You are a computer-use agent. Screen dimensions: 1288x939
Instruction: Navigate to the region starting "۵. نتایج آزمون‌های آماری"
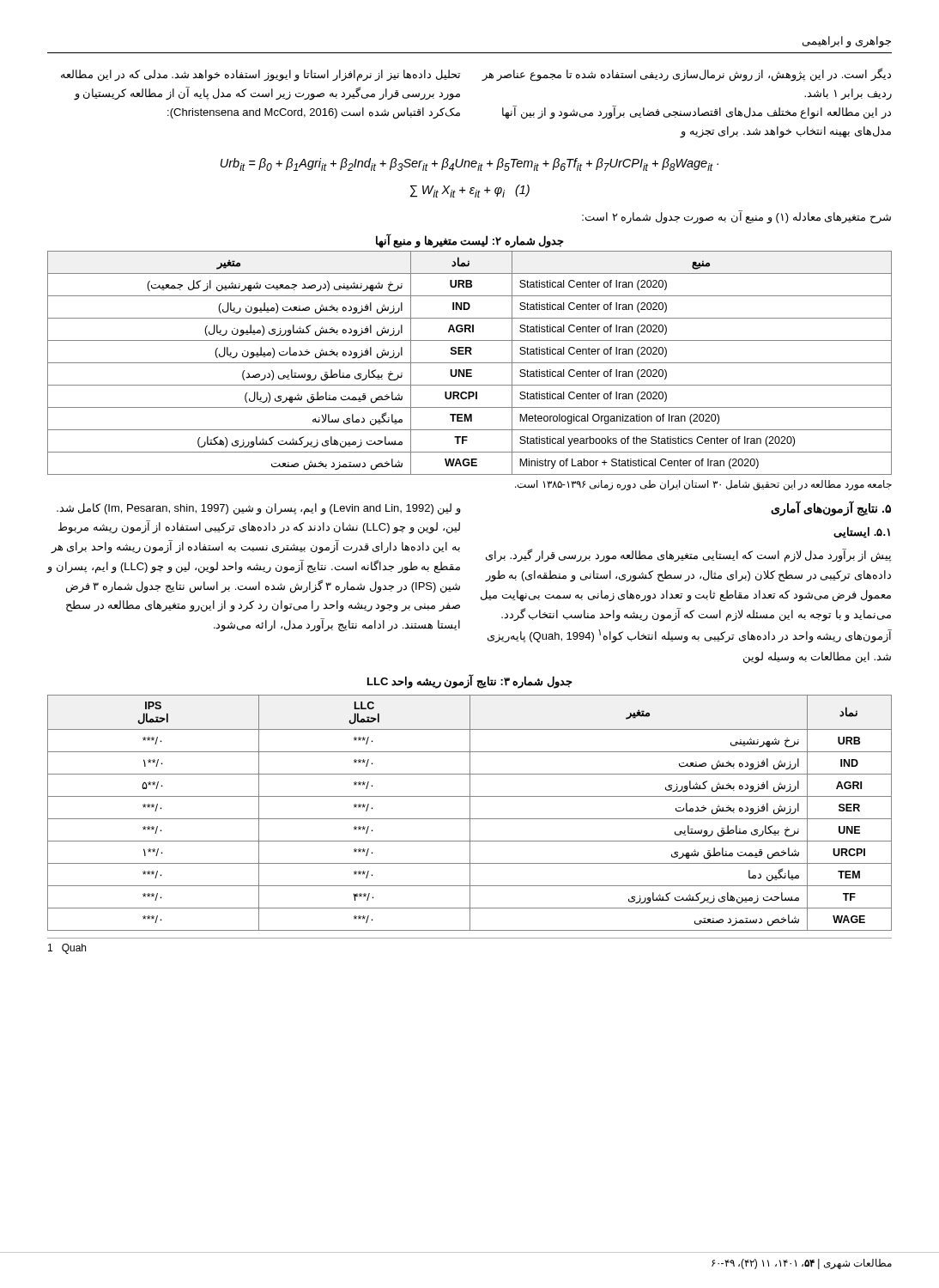[x=831, y=508]
